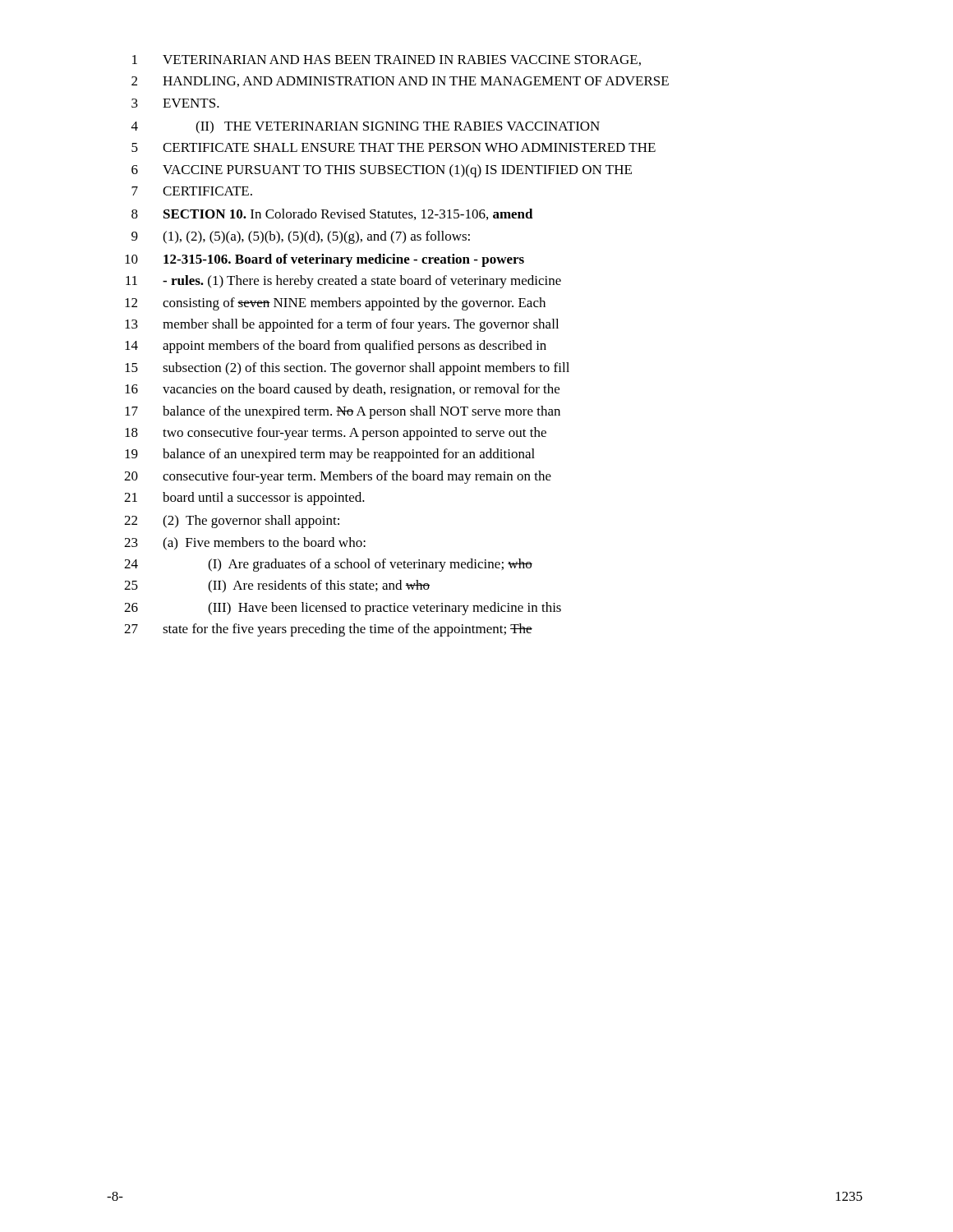Locate the list item with the text "4 (II) THE"
This screenshot has width=953, height=1232.
485,127
